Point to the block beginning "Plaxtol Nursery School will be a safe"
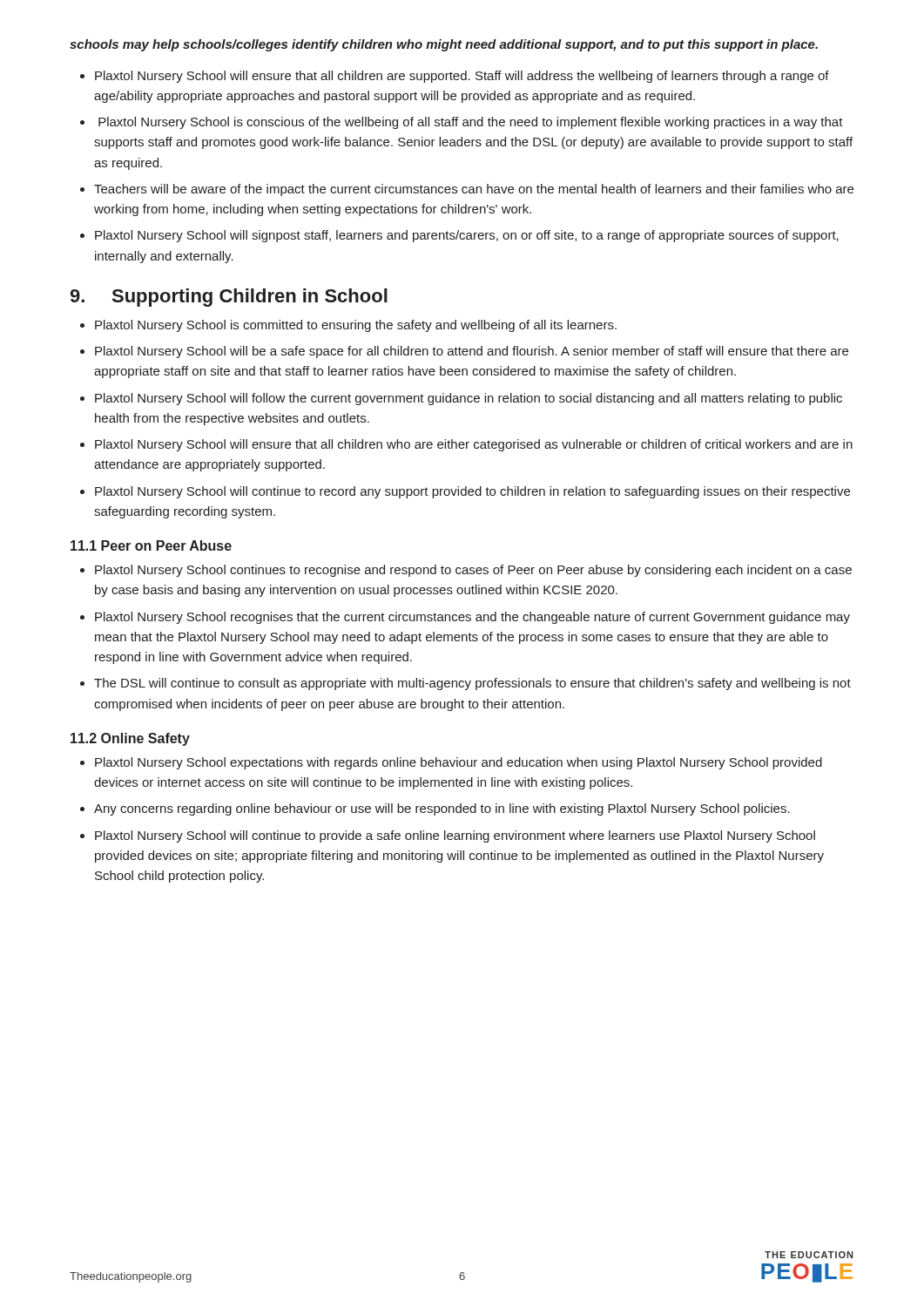Viewport: 924px width, 1307px height. click(472, 361)
